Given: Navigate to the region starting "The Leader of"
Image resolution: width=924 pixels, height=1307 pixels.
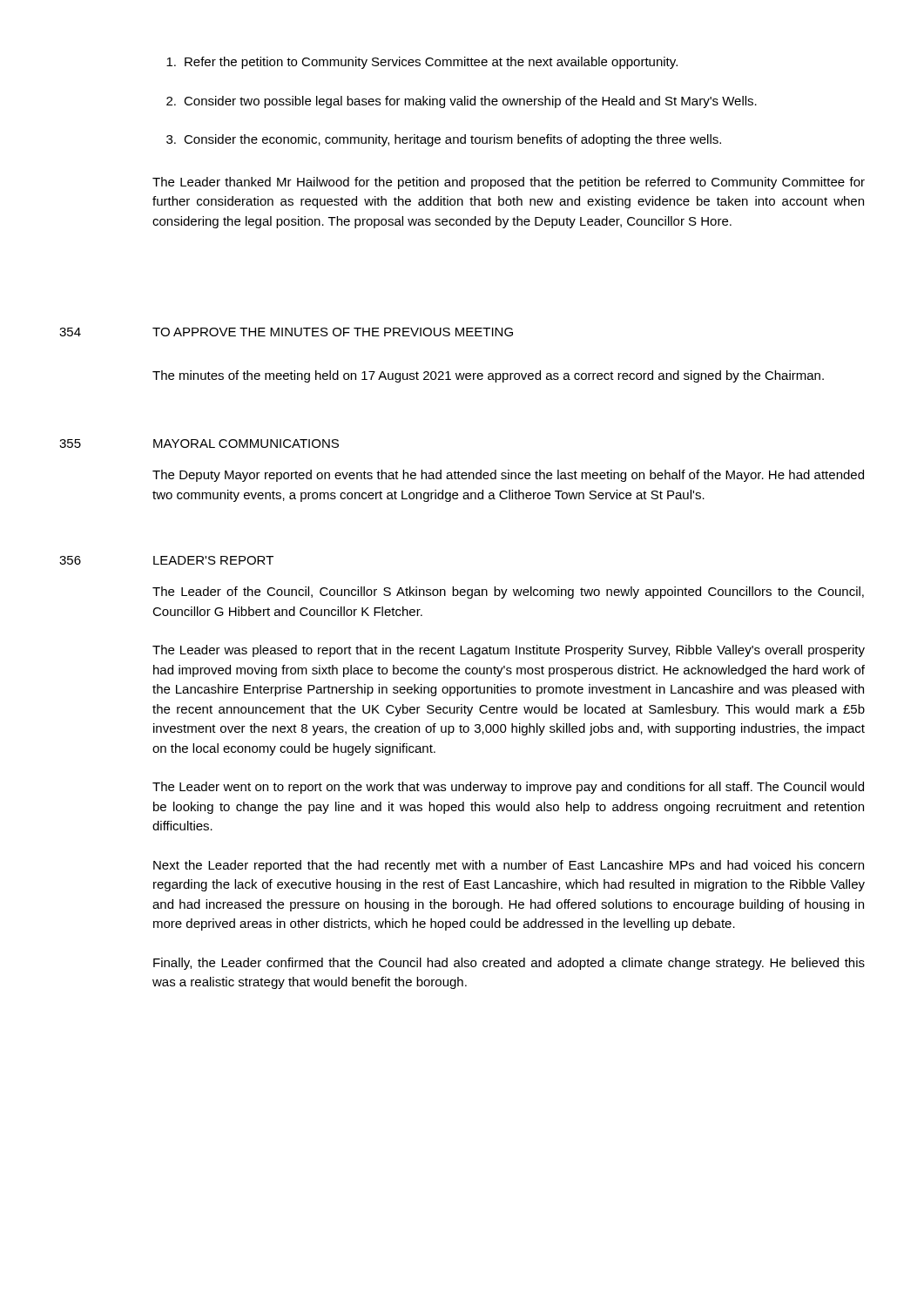Looking at the screenshot, I should [509, 601].
